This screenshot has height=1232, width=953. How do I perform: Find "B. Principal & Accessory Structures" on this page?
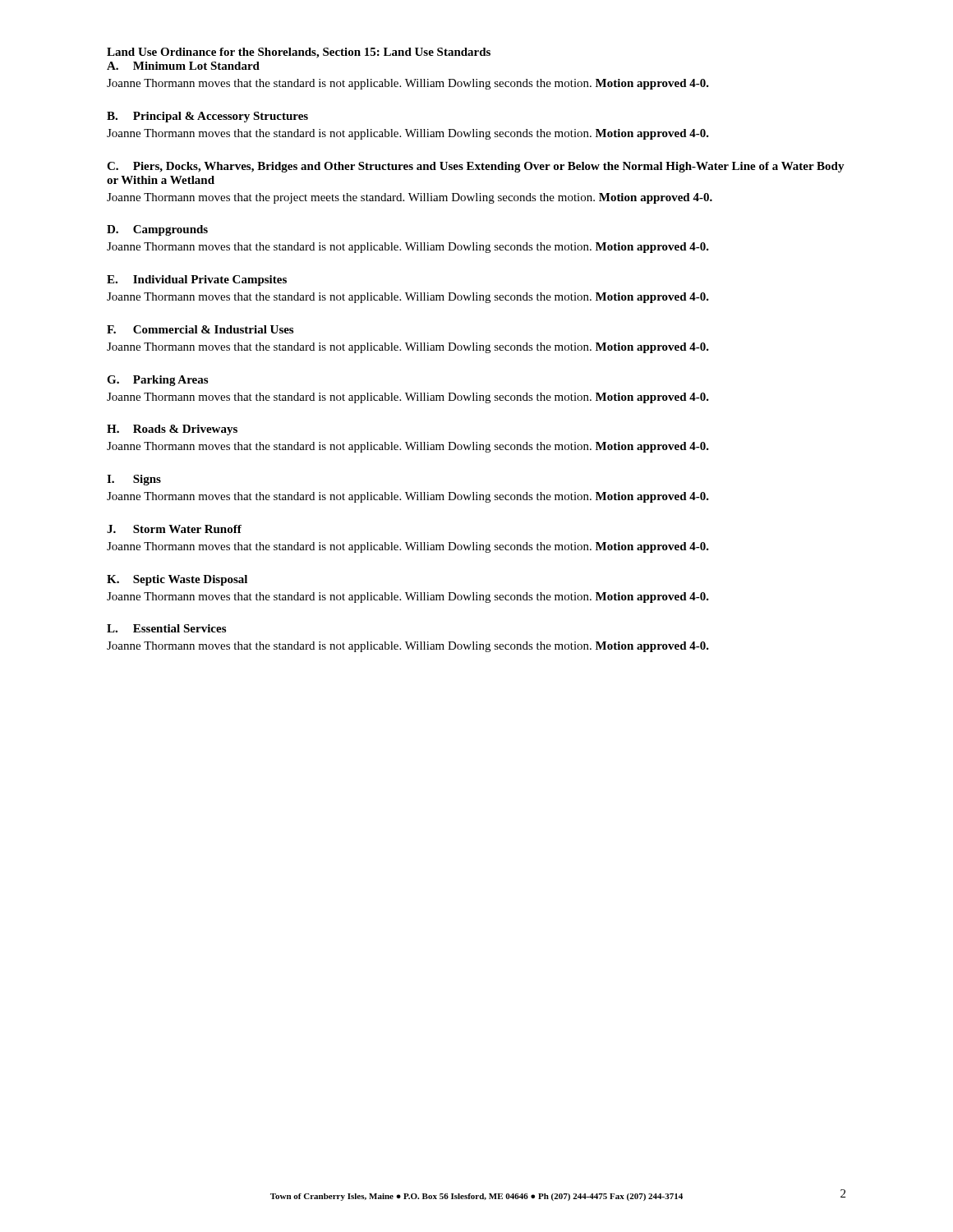tap(208, 116)
